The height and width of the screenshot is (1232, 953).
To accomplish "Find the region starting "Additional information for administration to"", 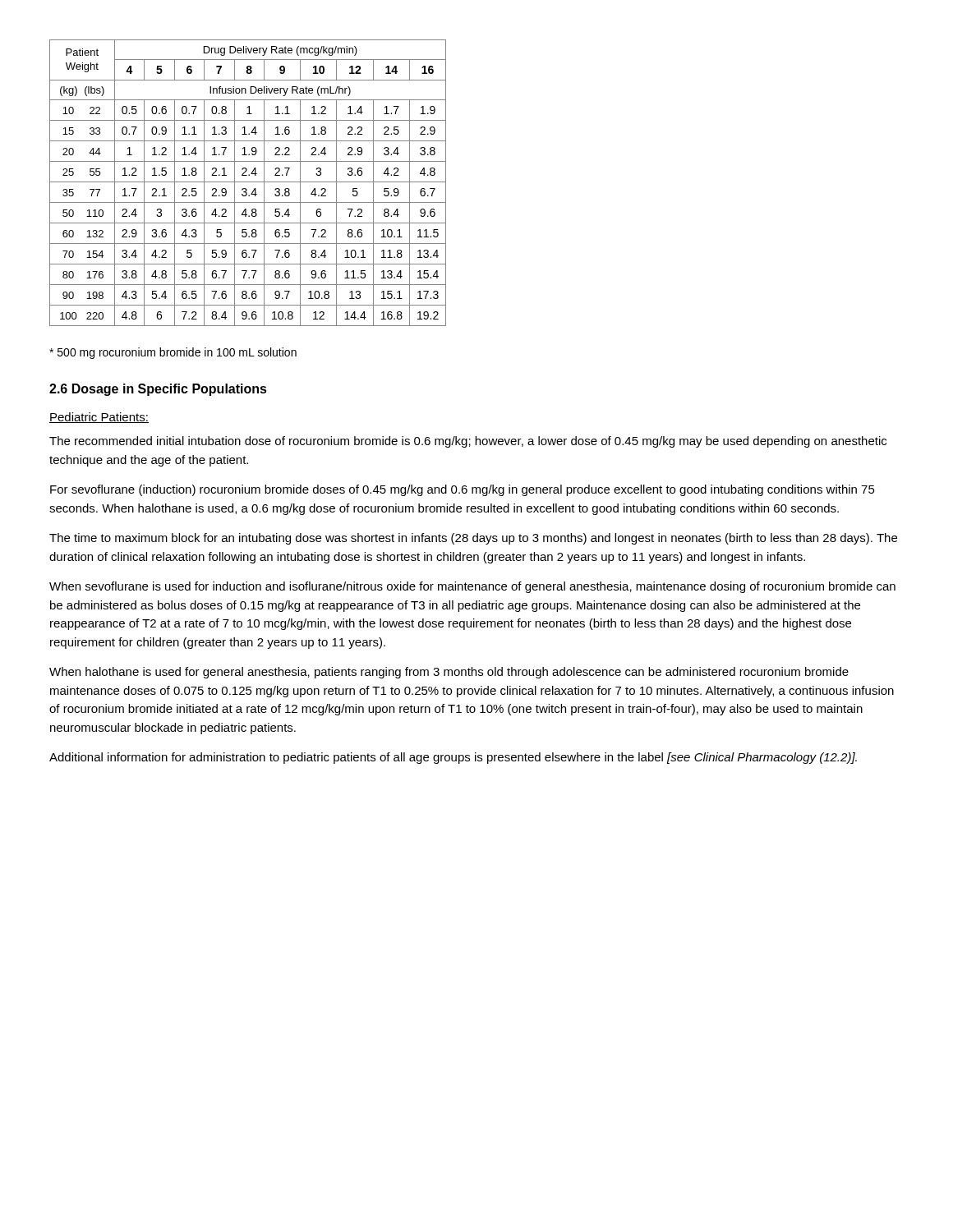I will pyautogui.click(x=454, y=757).
